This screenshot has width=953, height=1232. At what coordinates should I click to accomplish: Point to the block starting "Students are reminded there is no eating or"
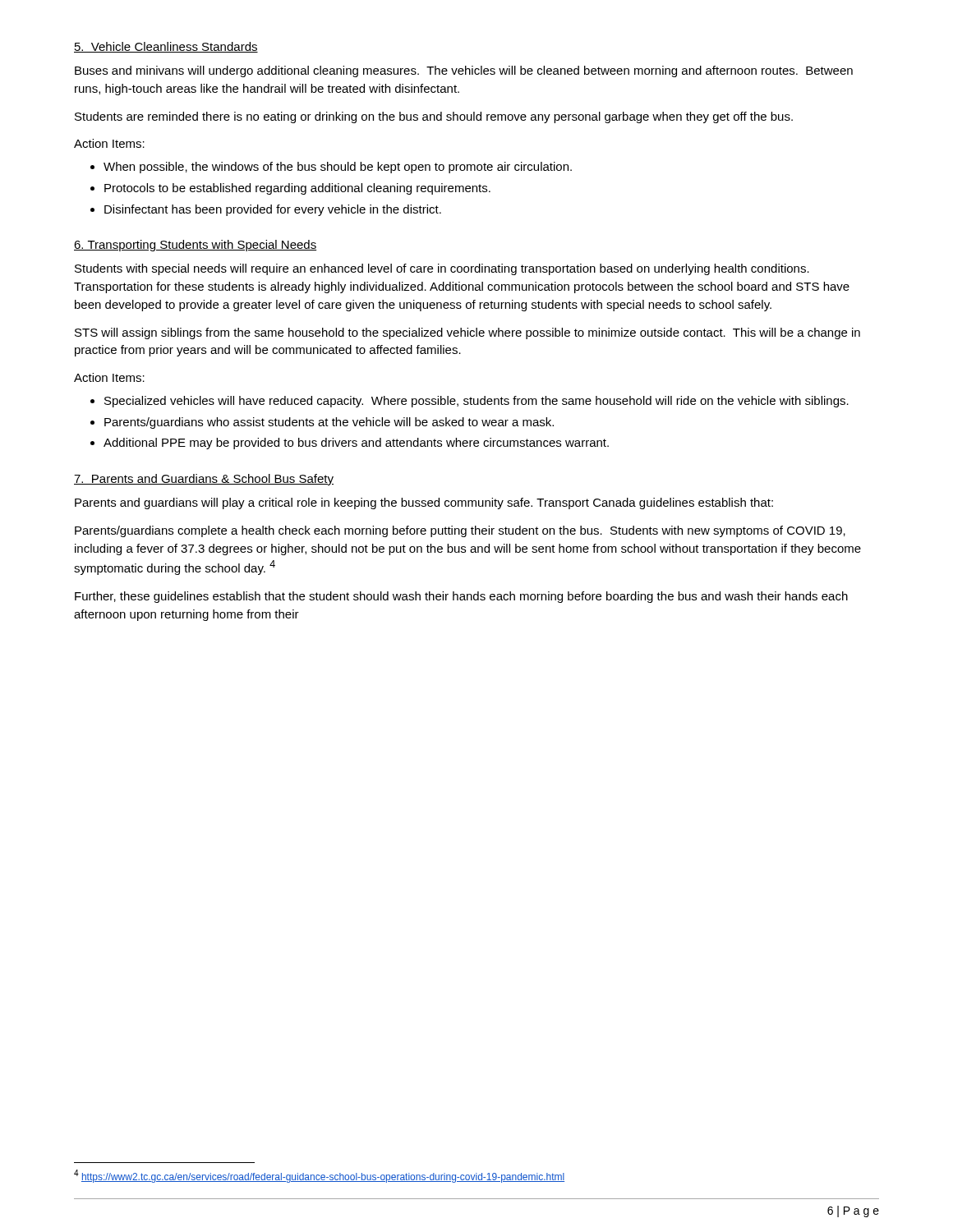(434, 116)
